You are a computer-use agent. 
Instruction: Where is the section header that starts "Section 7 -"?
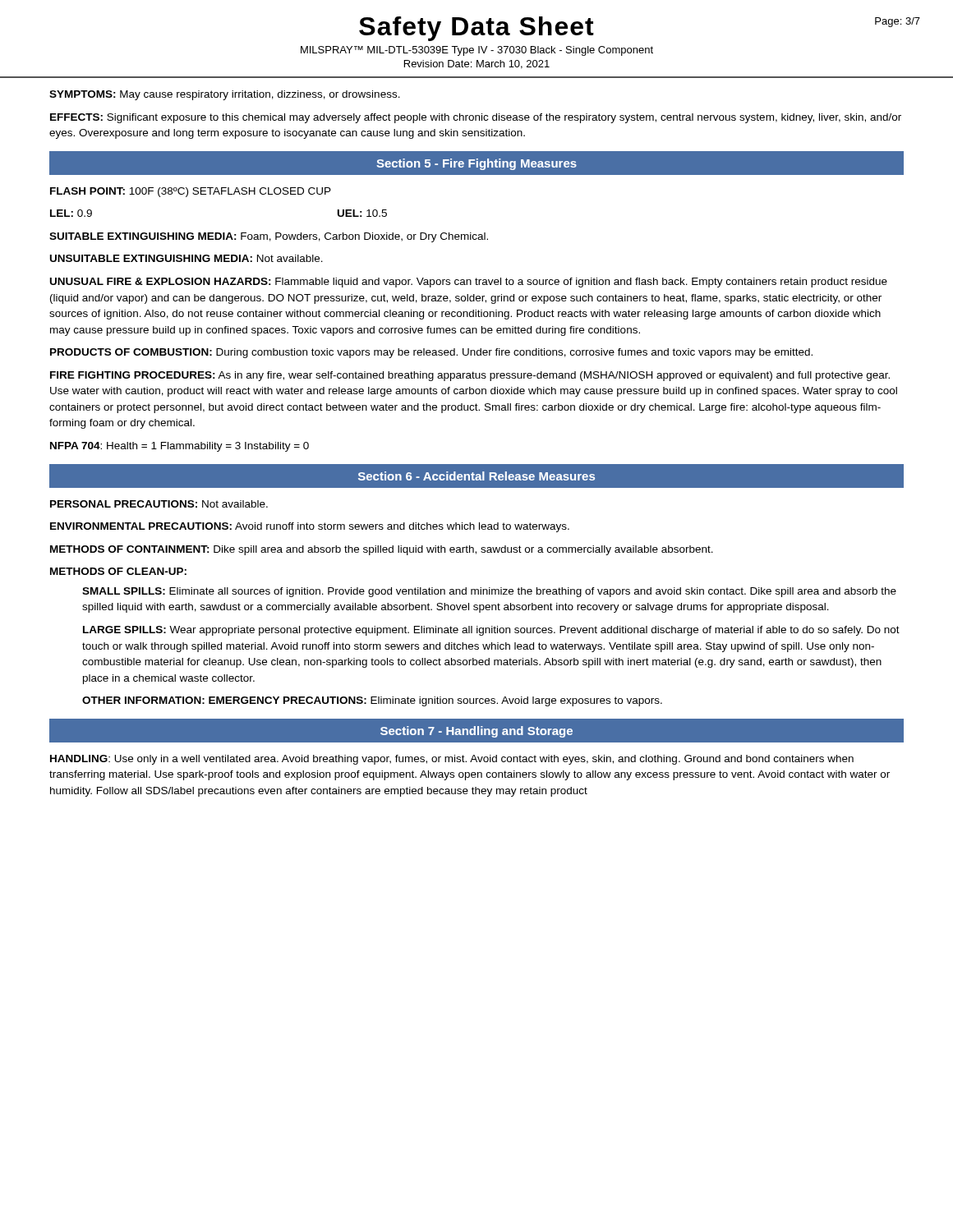click(476, 730)
